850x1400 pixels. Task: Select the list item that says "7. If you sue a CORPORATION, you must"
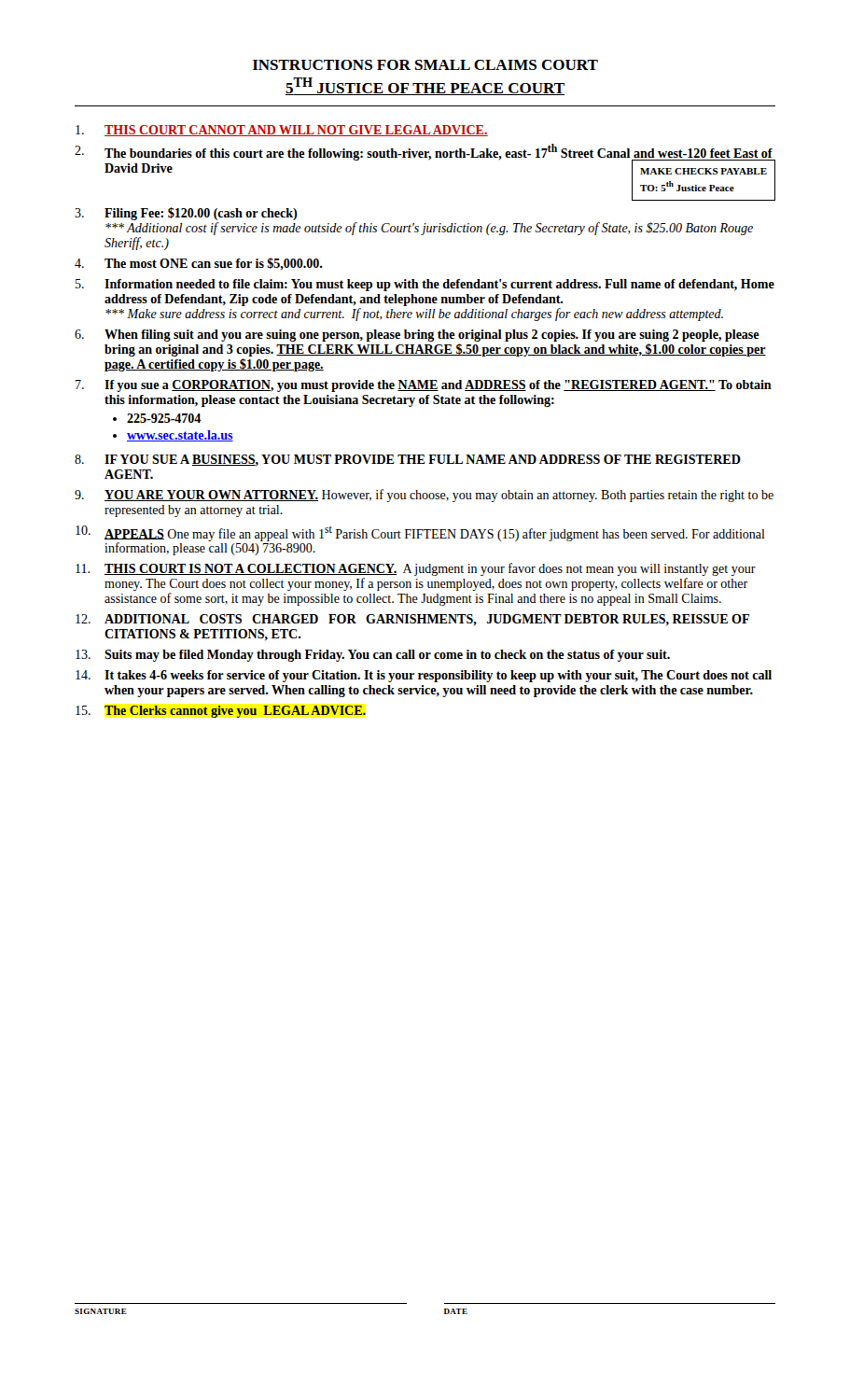pyautogui.click(x=425, y=412)
